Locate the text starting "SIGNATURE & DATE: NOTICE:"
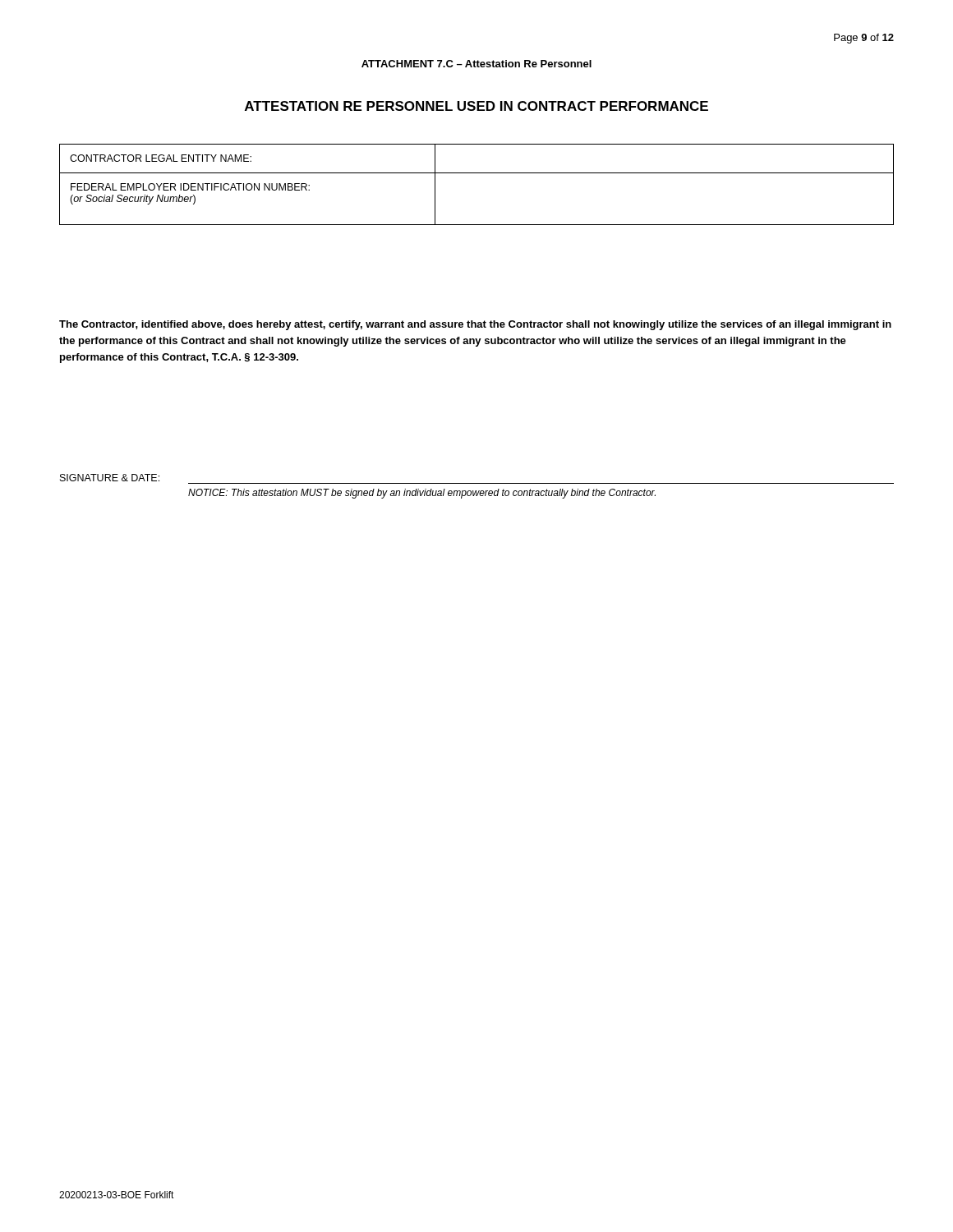953x1232 pixels. (x=476, y=483)
